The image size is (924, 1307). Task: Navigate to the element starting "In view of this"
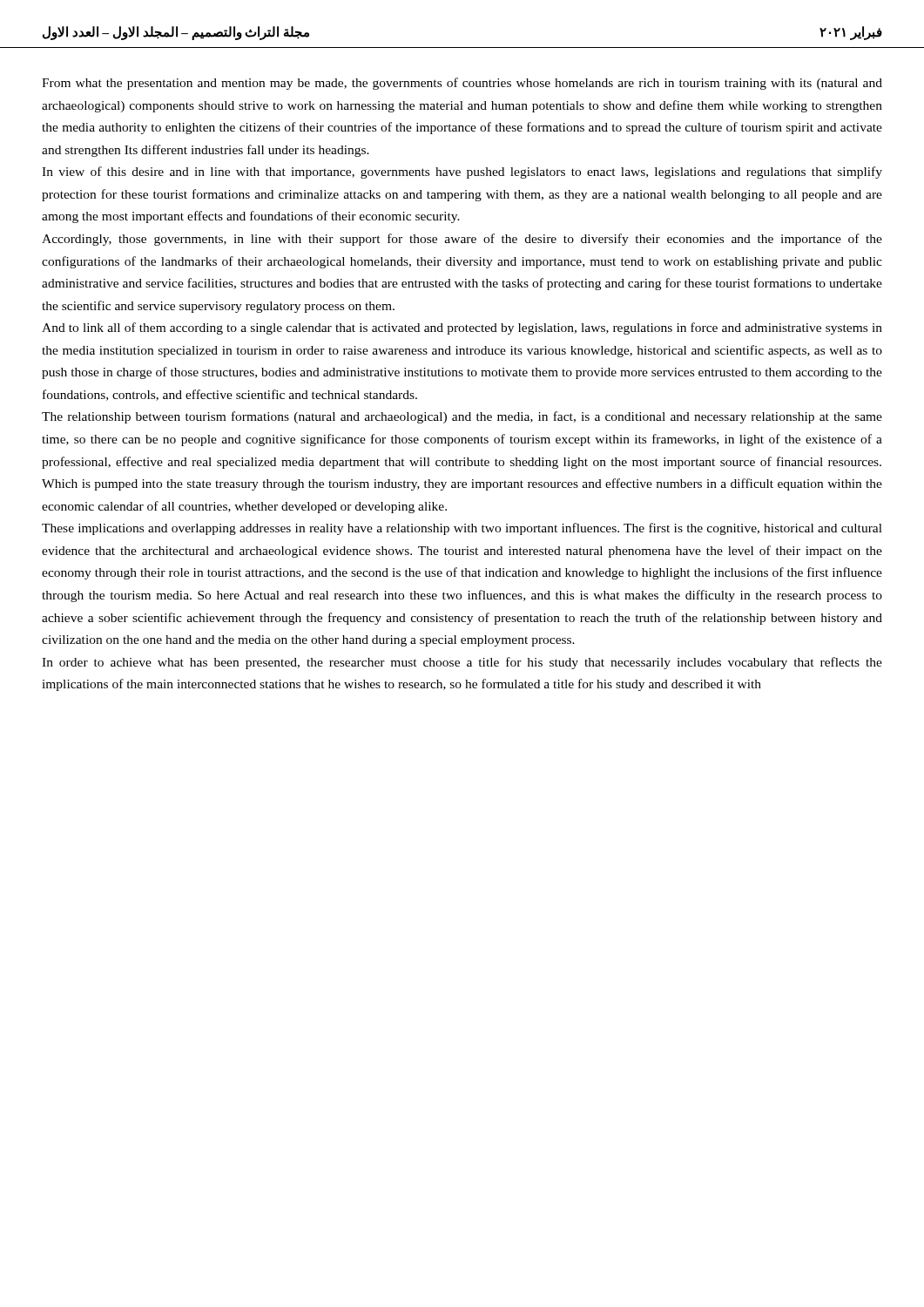462,194
